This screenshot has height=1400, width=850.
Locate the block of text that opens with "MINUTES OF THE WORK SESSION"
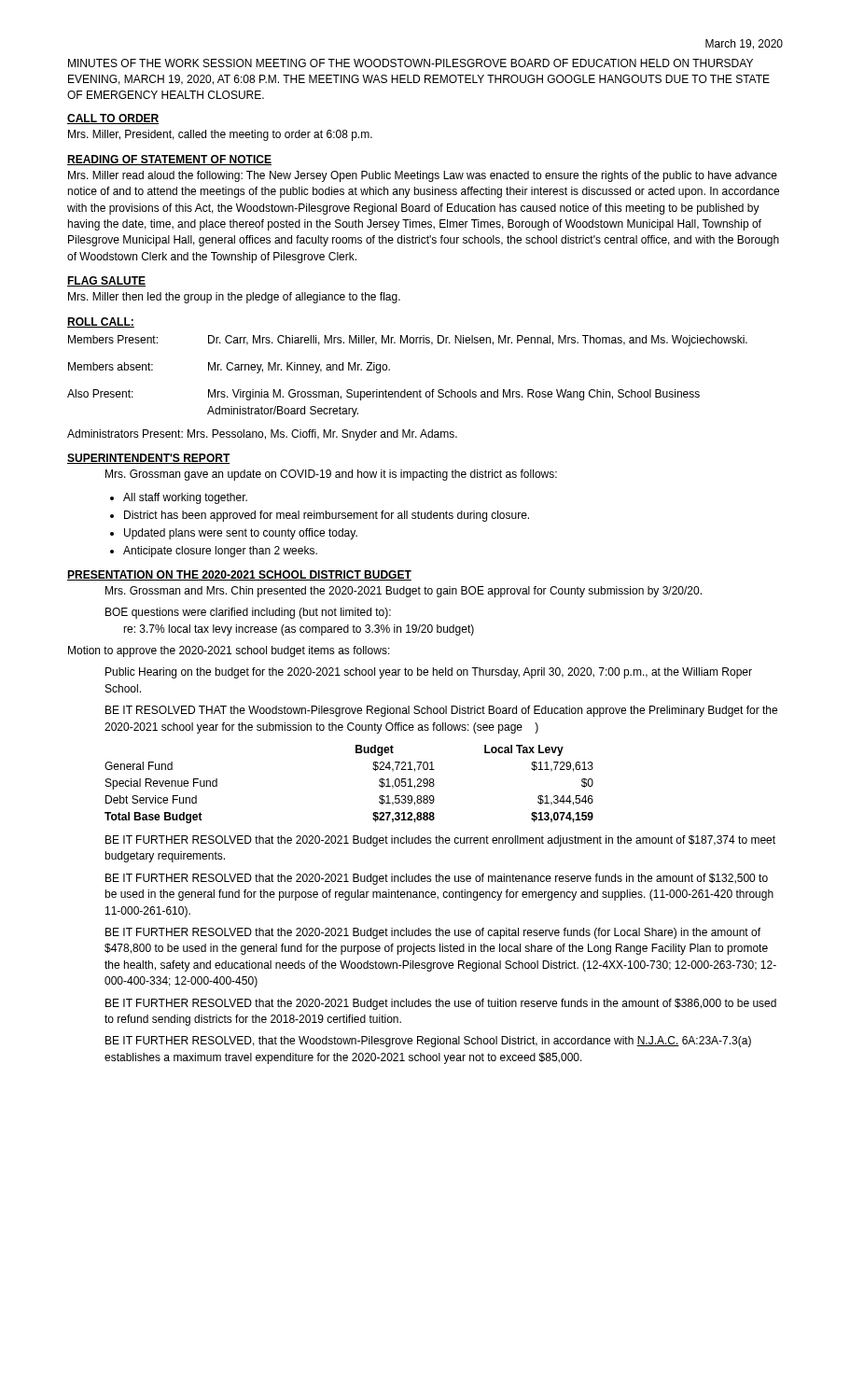tap(418, 79)
